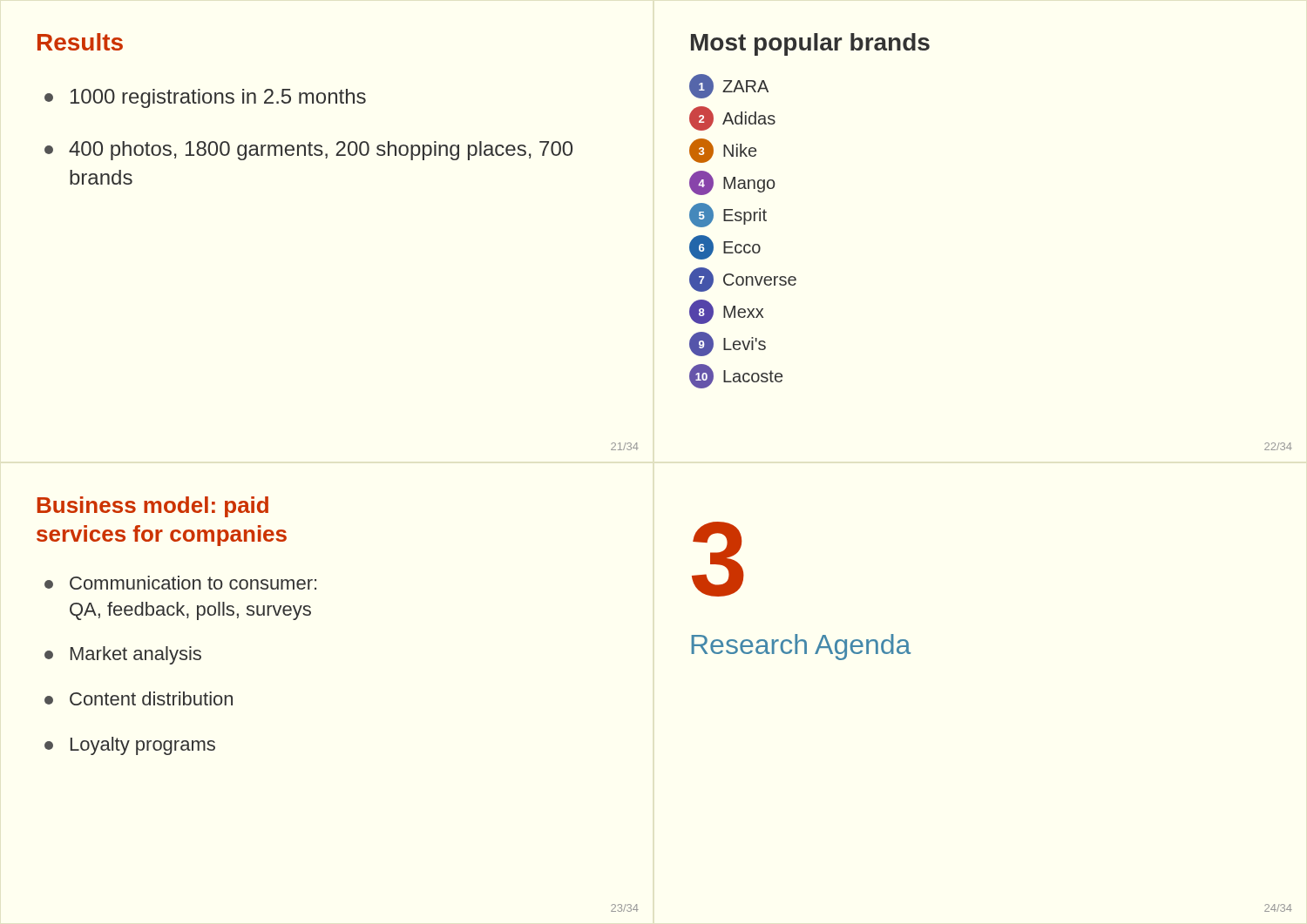Navigate to the region starting "Market analysis"

pos(135,654)
